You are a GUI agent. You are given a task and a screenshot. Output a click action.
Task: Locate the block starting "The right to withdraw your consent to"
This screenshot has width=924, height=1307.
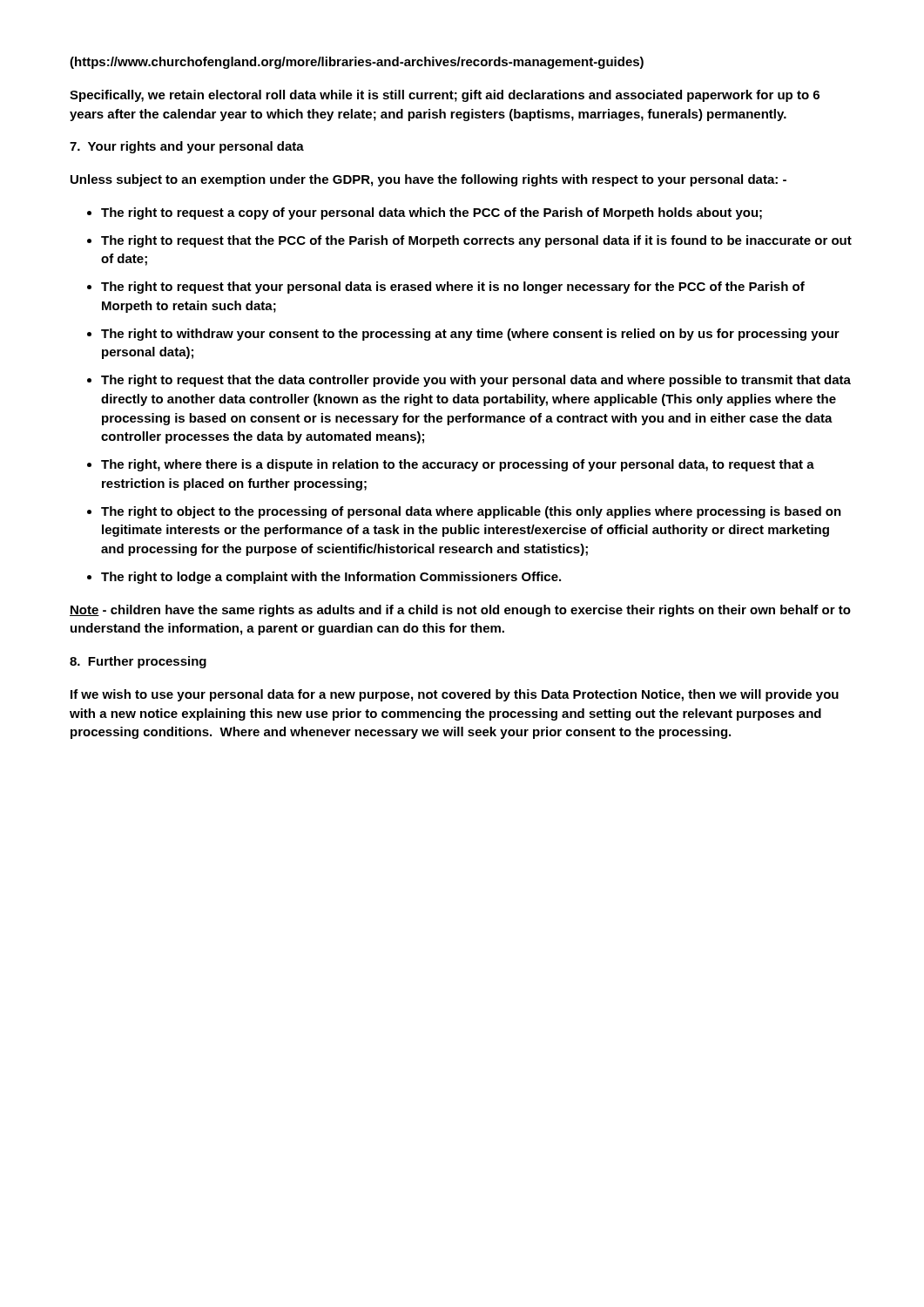pyautogui.click(x=470, y=342)
